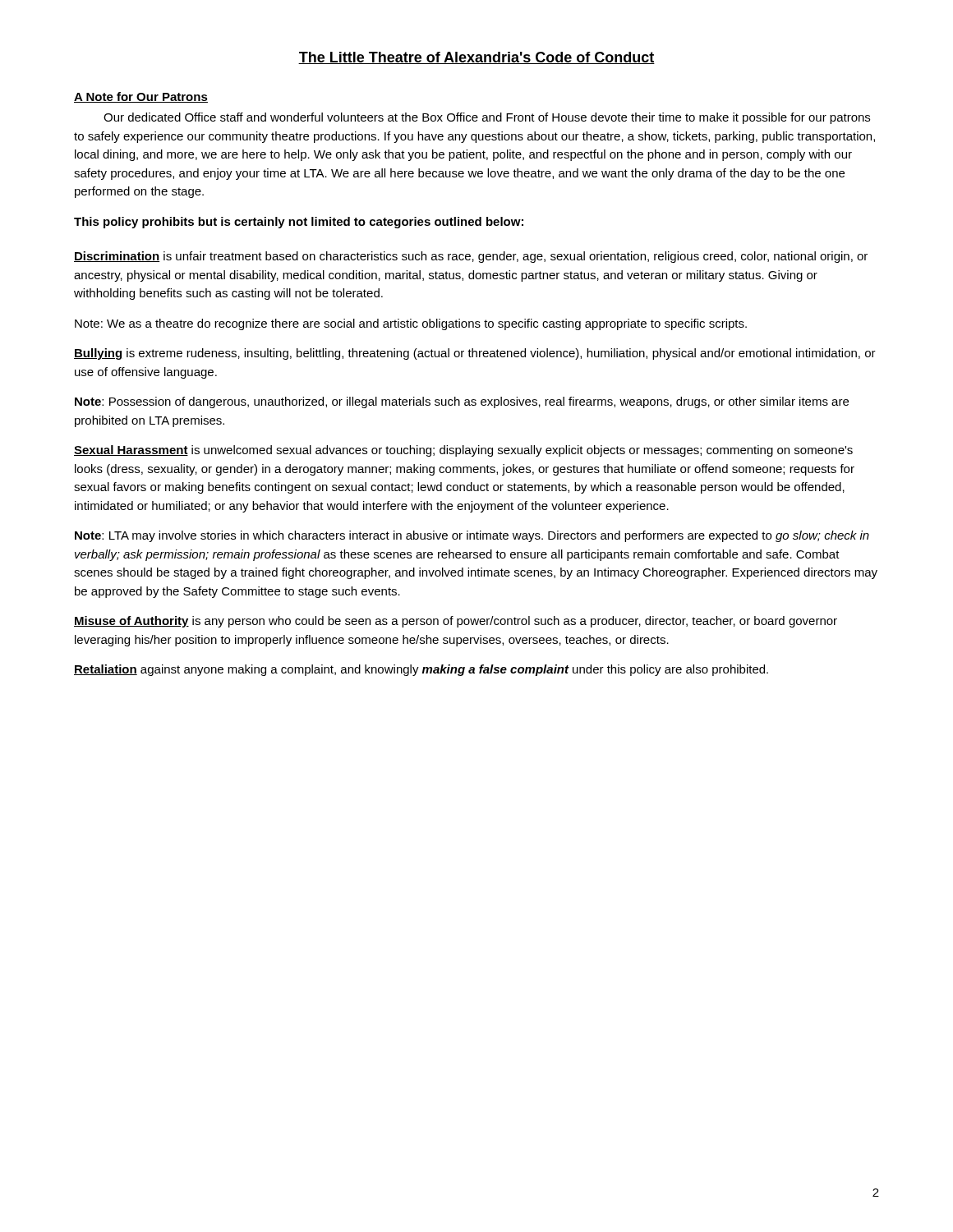Find the text block with the text "Note: We as a theatre do recognize there"
953x1232 pixels.
coord(411,323)
